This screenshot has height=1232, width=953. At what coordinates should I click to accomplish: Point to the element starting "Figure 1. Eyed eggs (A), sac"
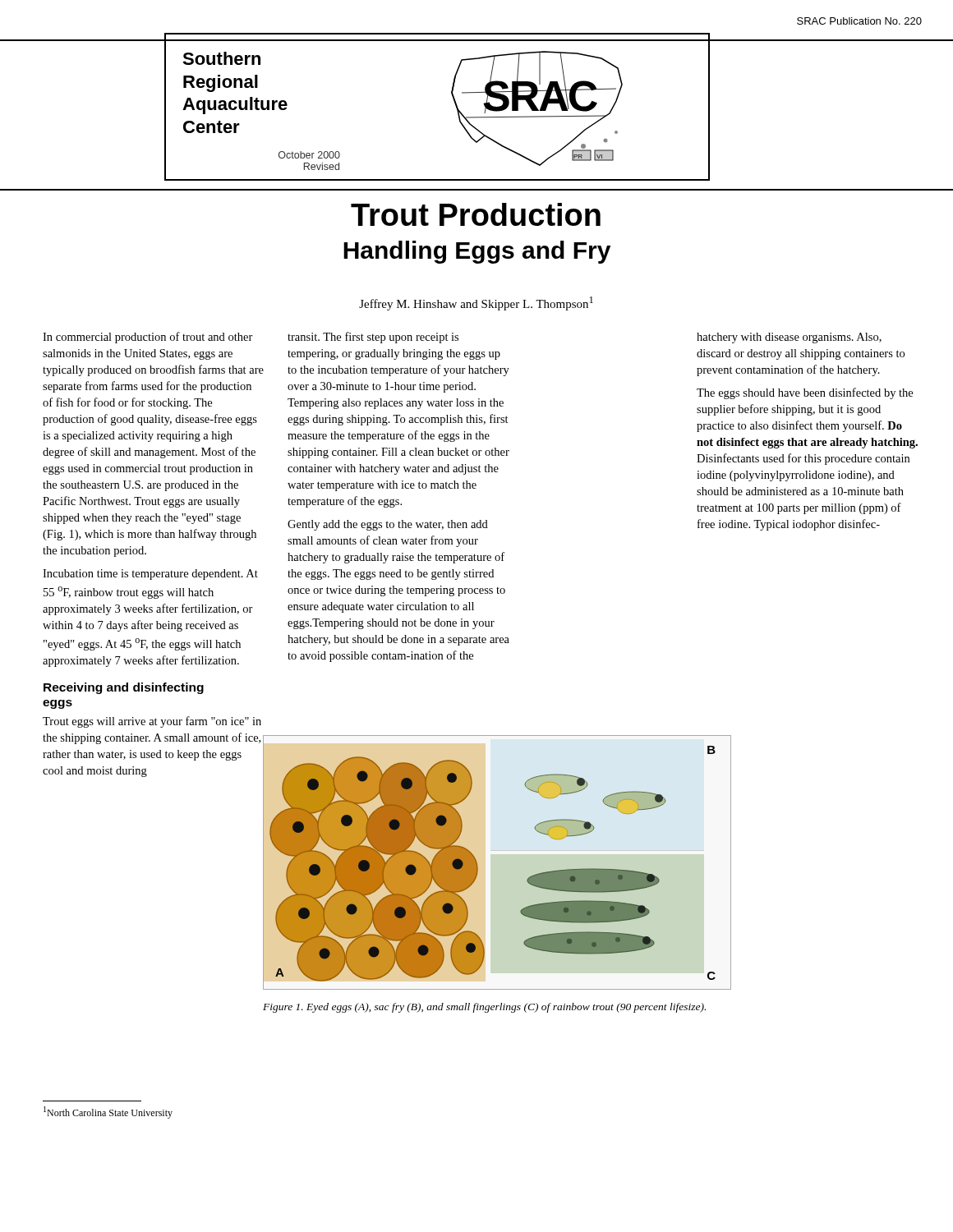485,1007
